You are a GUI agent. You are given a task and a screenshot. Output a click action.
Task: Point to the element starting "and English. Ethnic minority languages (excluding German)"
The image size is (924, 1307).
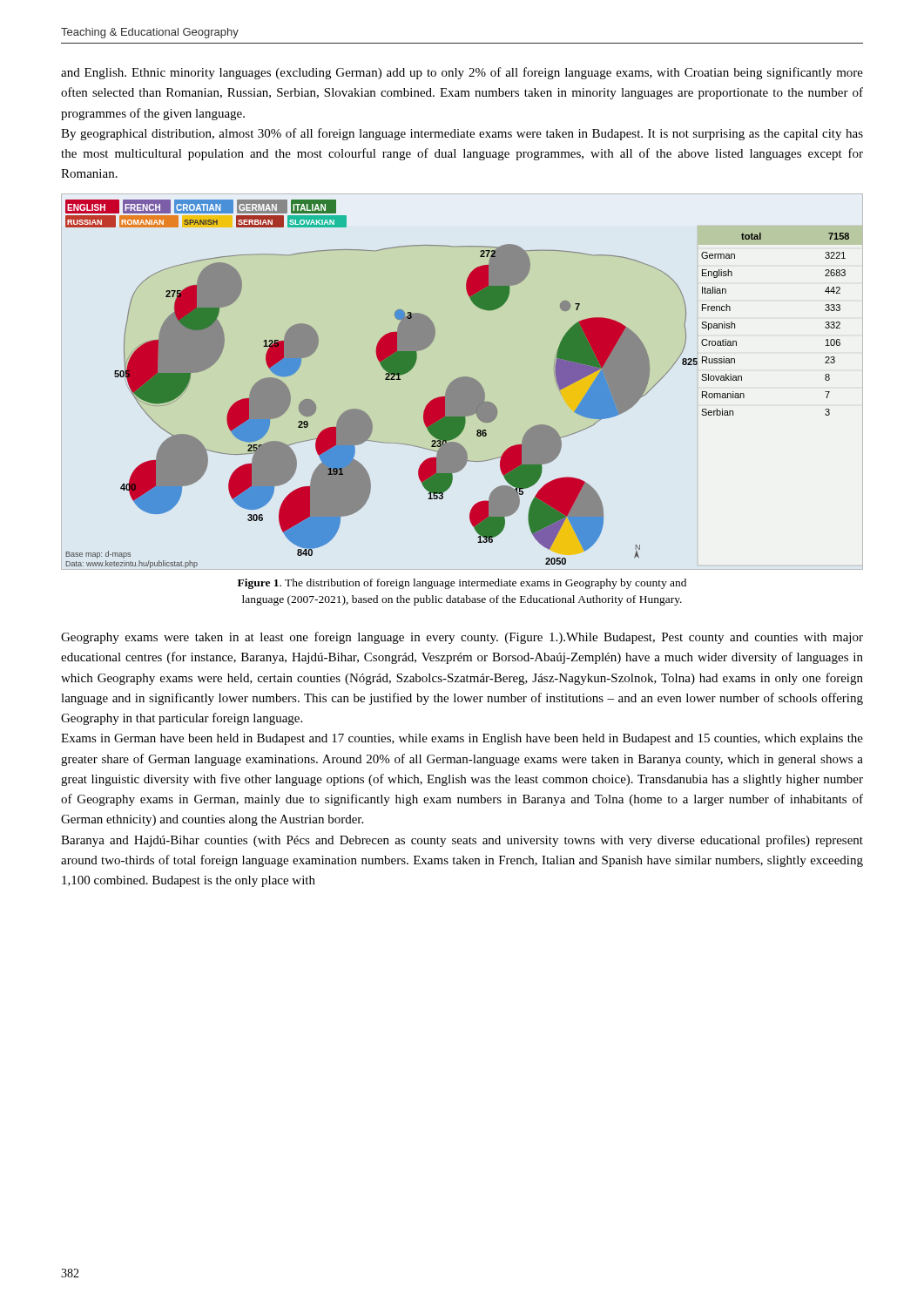coord(462,123)
